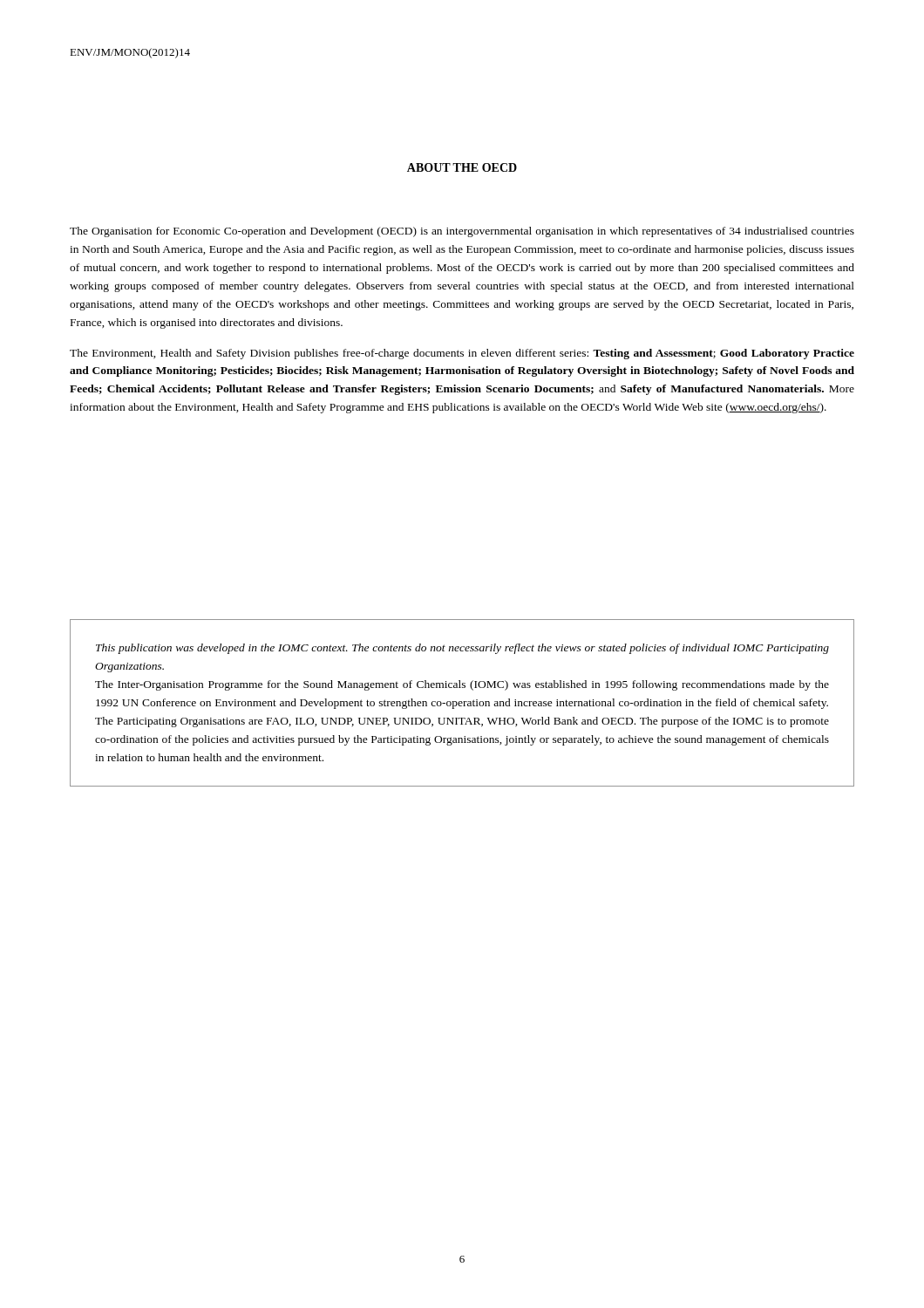Find "ABOUT THE OECD" on this page
This screenshot has height=1308, width=924.
pos(462,168)
